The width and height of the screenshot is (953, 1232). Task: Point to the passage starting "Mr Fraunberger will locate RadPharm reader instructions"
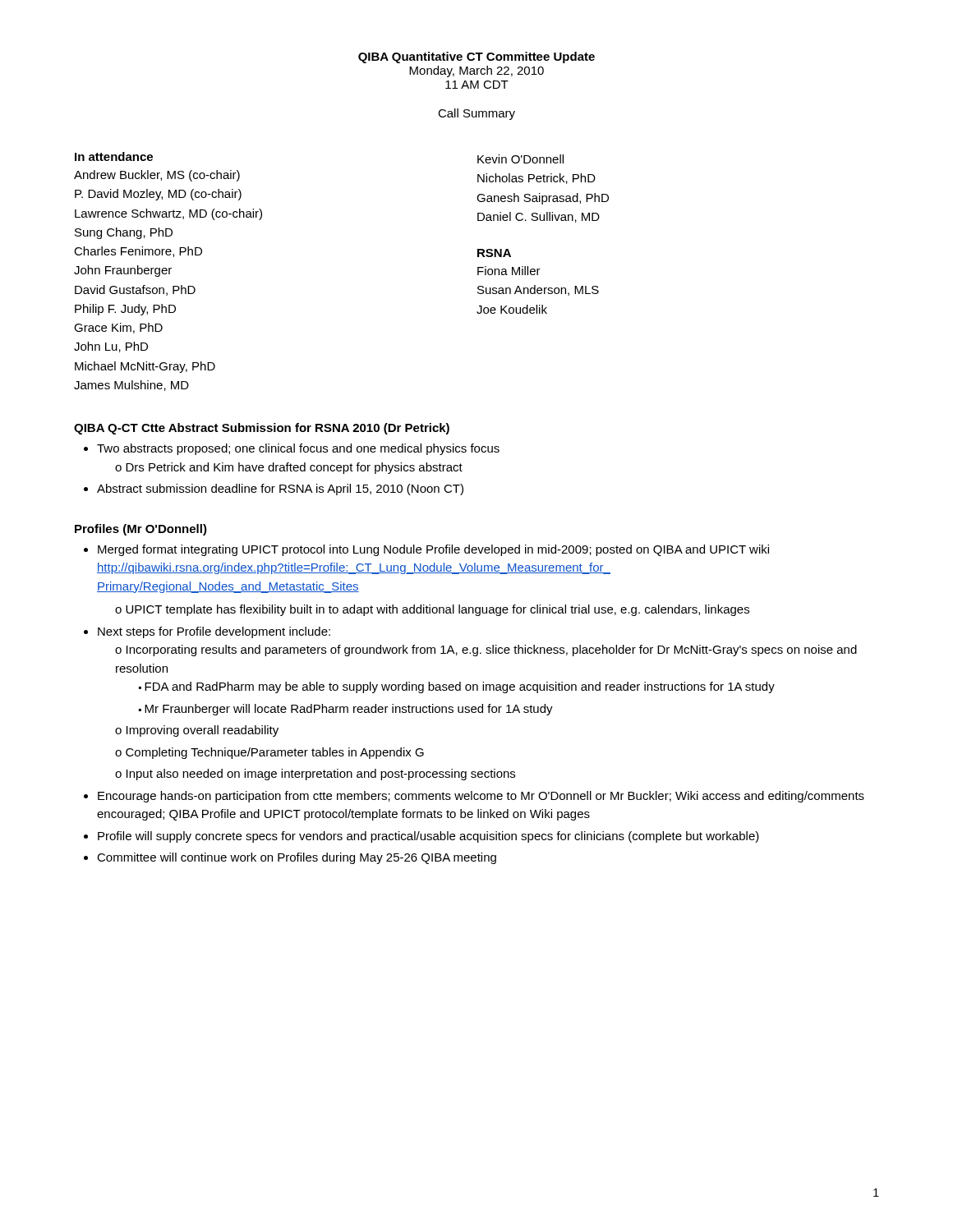[509, 709]
